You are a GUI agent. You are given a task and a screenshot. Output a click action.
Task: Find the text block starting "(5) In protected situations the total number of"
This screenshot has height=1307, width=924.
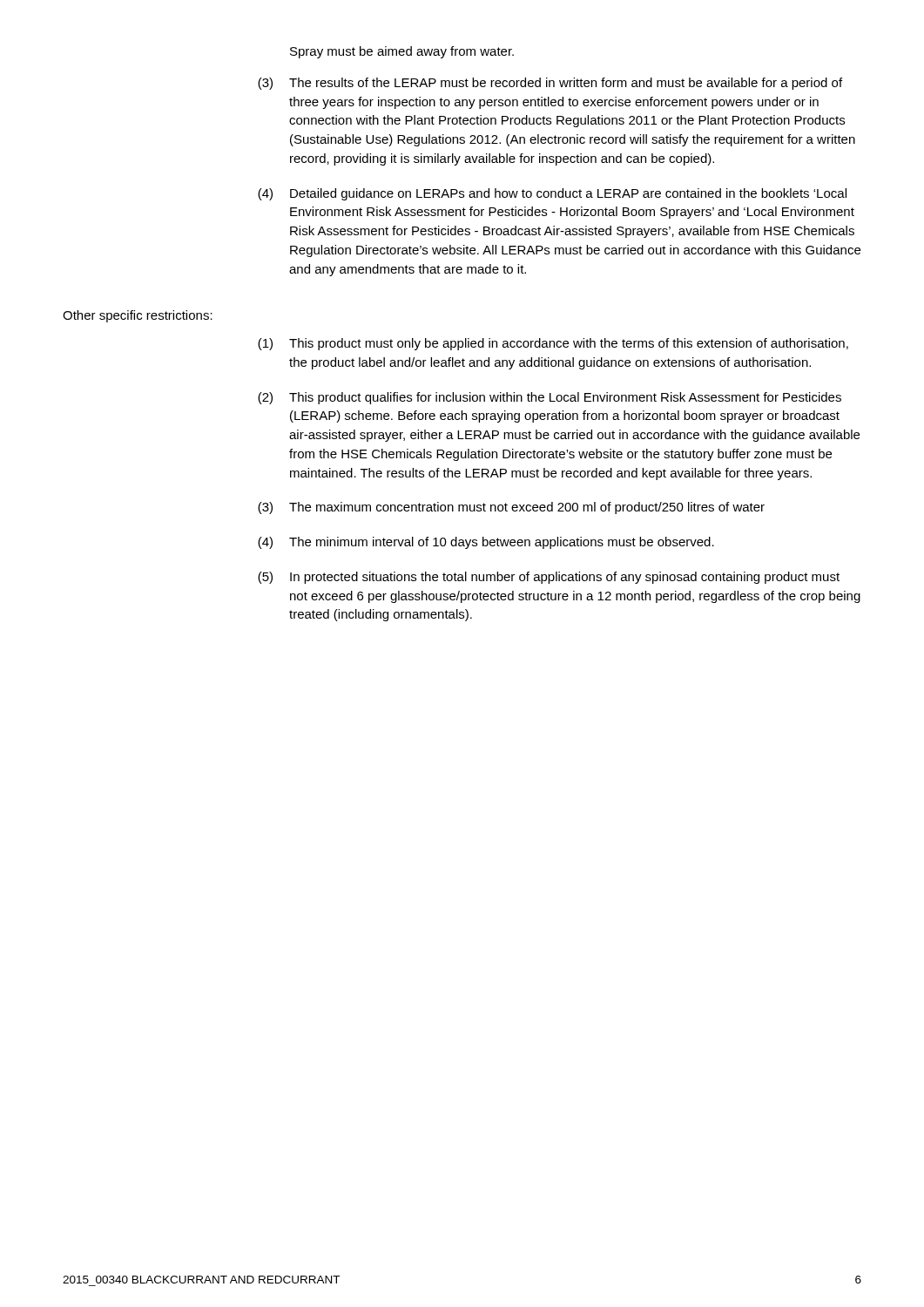tap(462, 595)
